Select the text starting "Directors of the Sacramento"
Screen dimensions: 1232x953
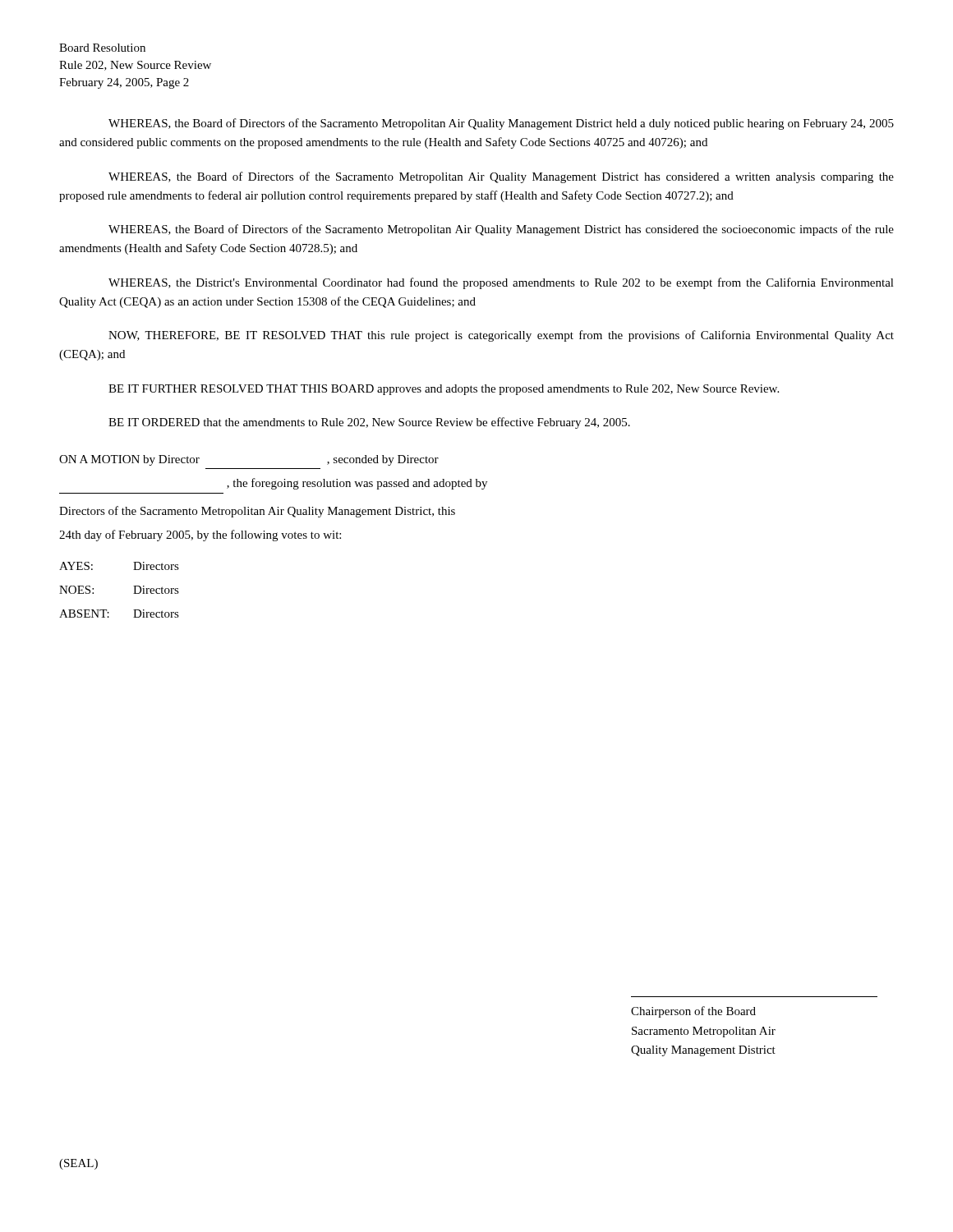257,510
